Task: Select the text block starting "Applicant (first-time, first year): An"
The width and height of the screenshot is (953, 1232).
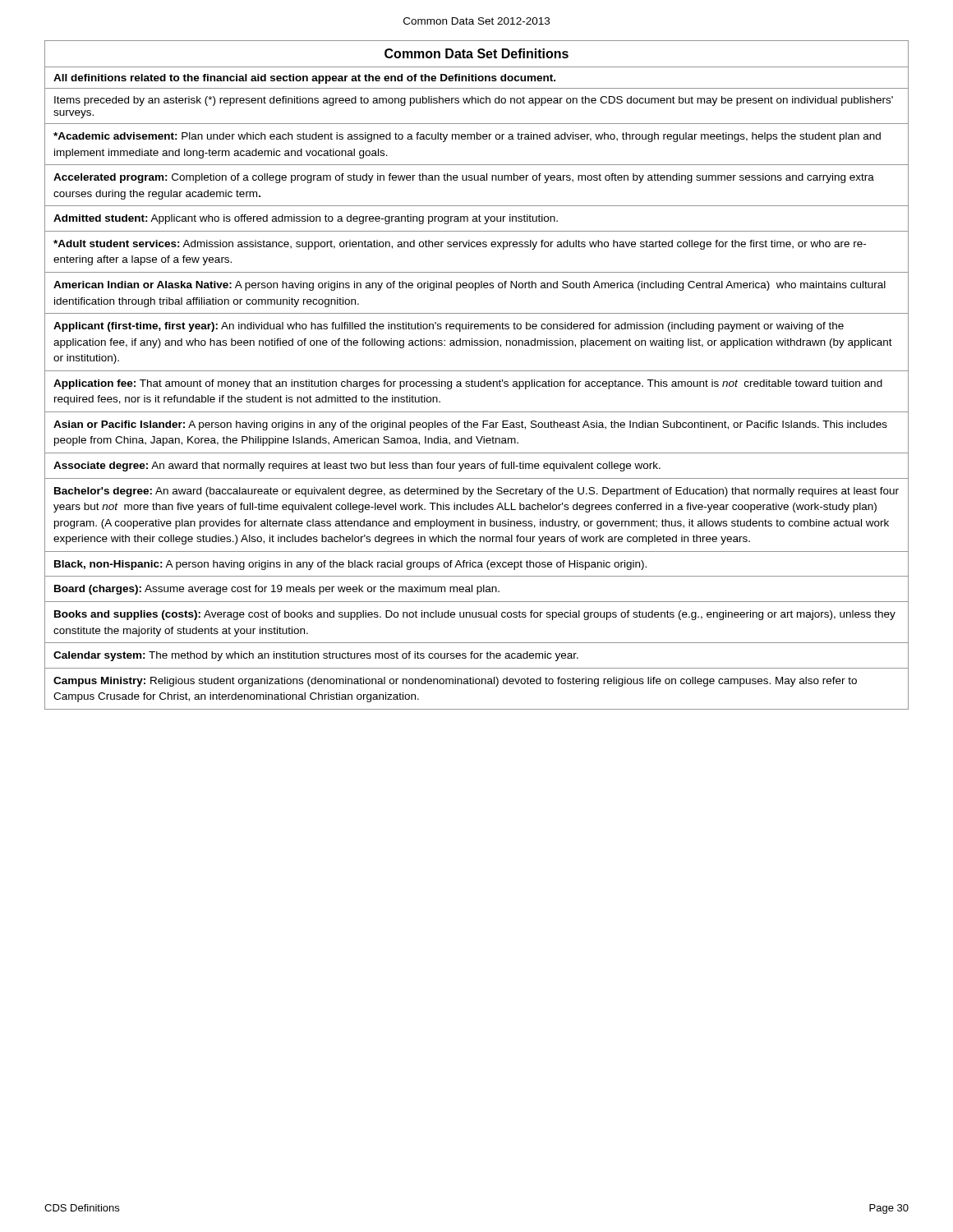Action: 473,342
